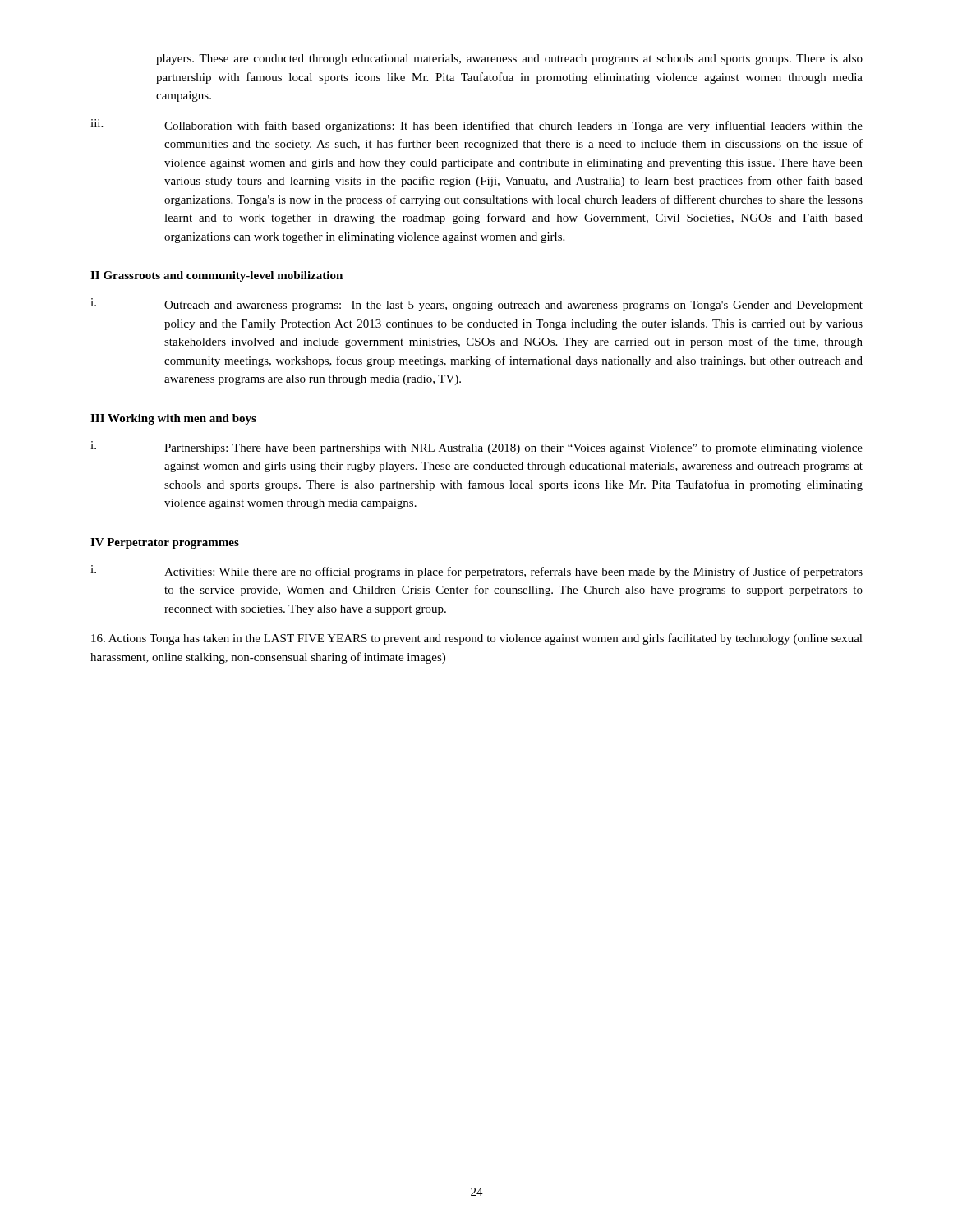Select the passage starting "III Working with men and boys"
953x1232 pixels.
(x=173, y=419)
